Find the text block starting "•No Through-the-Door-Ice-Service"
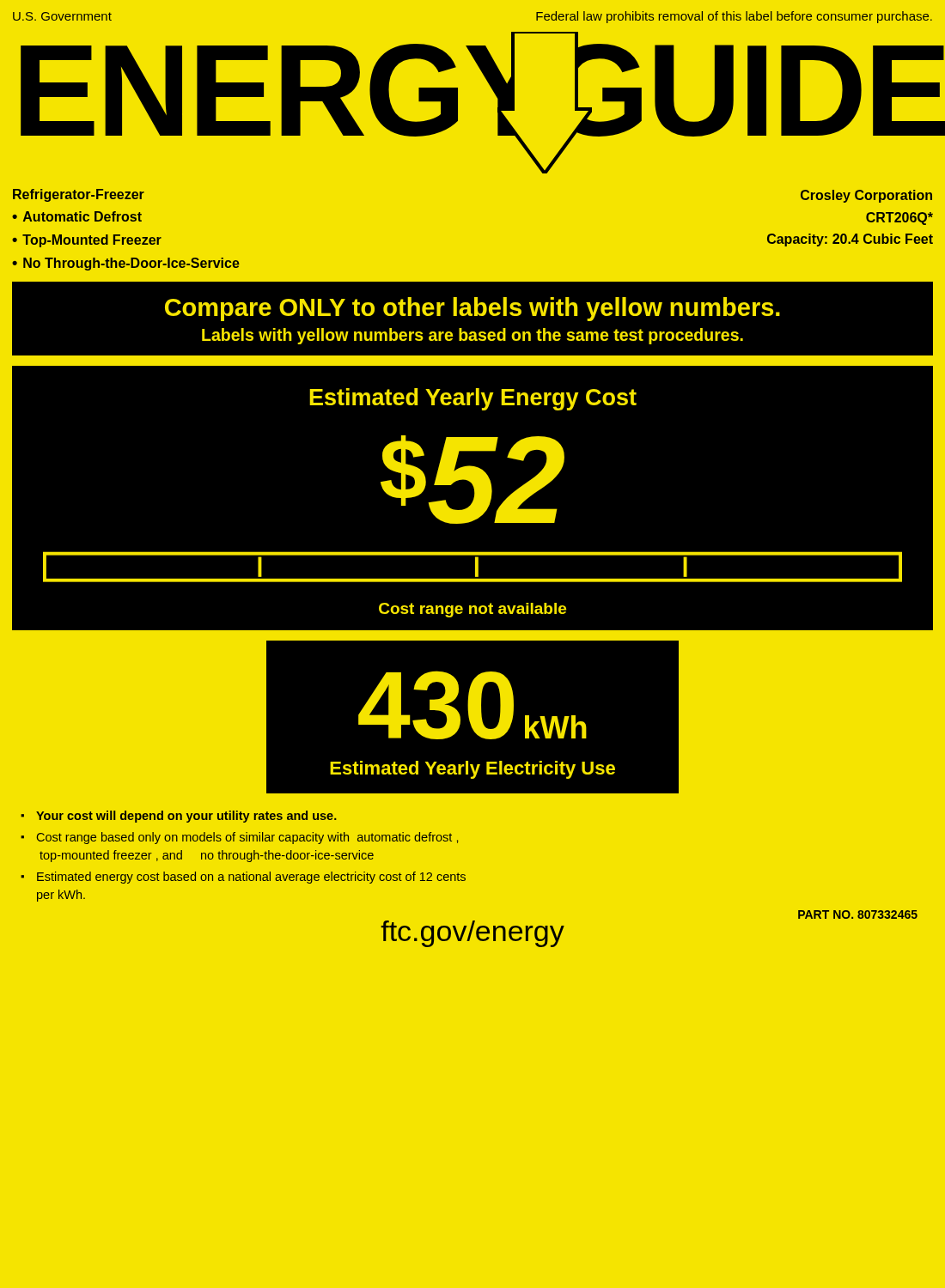 [x=126, y=263]
